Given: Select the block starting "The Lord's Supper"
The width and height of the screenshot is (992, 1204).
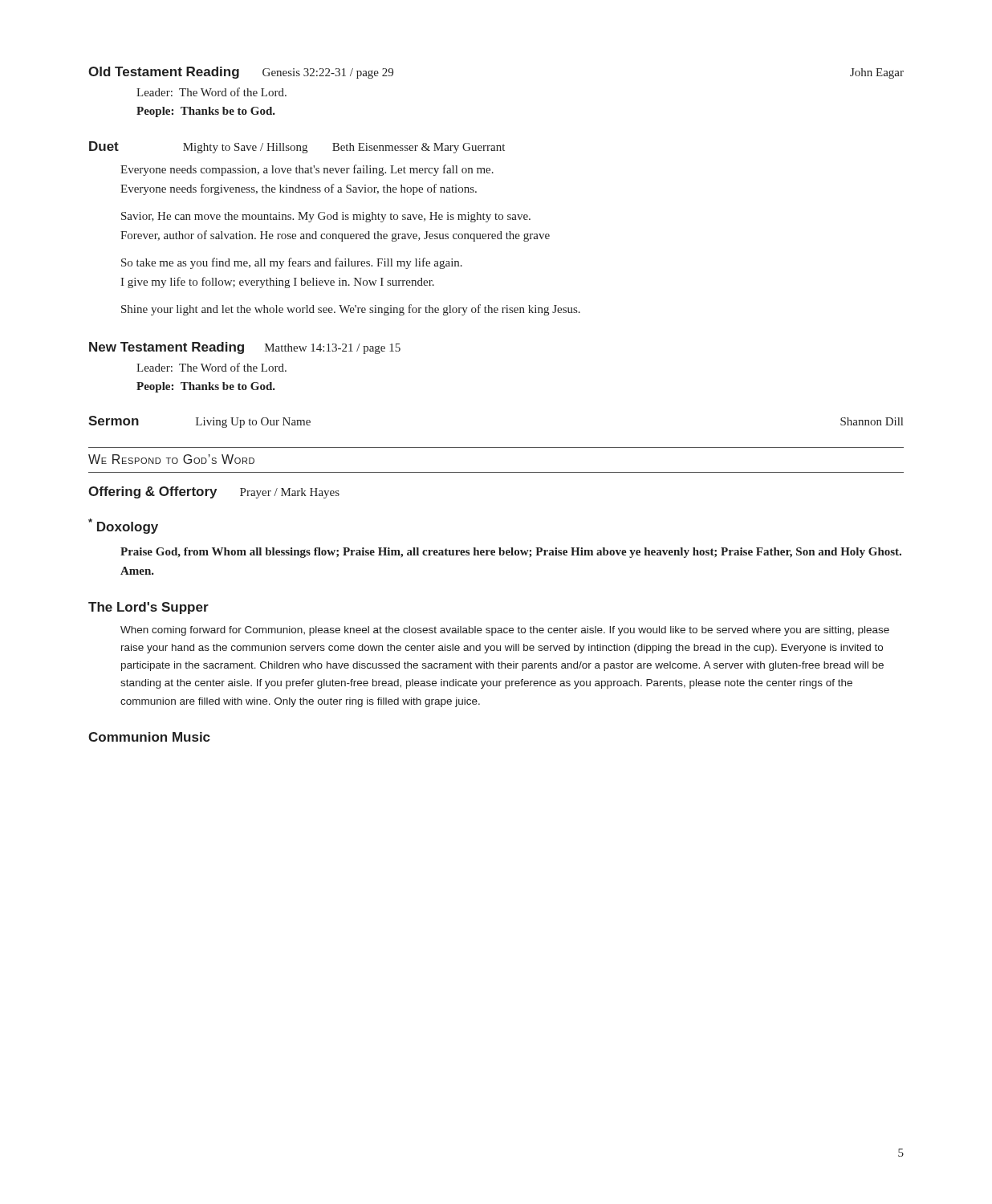Looking at the screenshot, I should coord(148,607).
